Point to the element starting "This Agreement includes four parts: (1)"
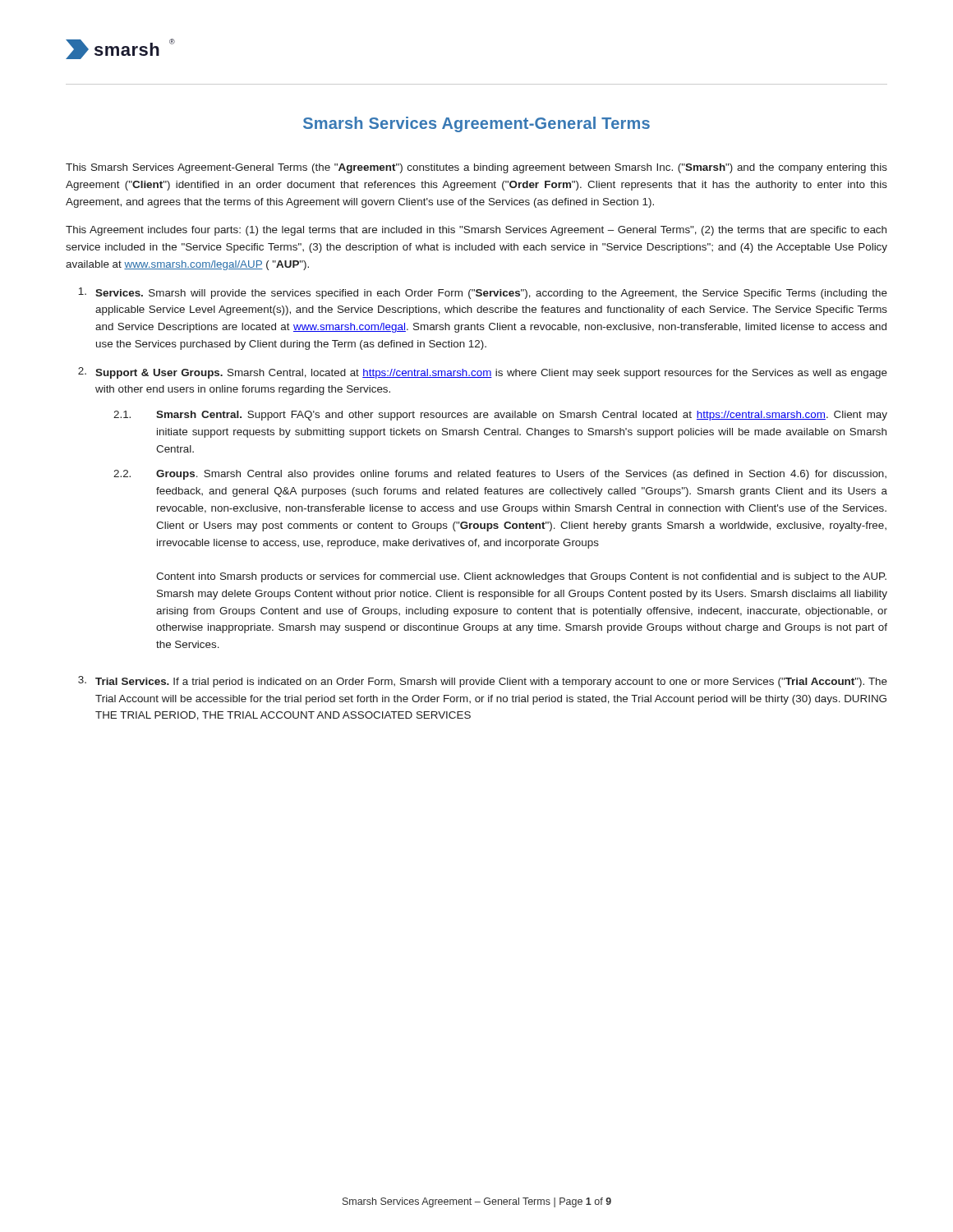Image resolution: width=953 pixels, height=1232 pixels. (476, 247)
